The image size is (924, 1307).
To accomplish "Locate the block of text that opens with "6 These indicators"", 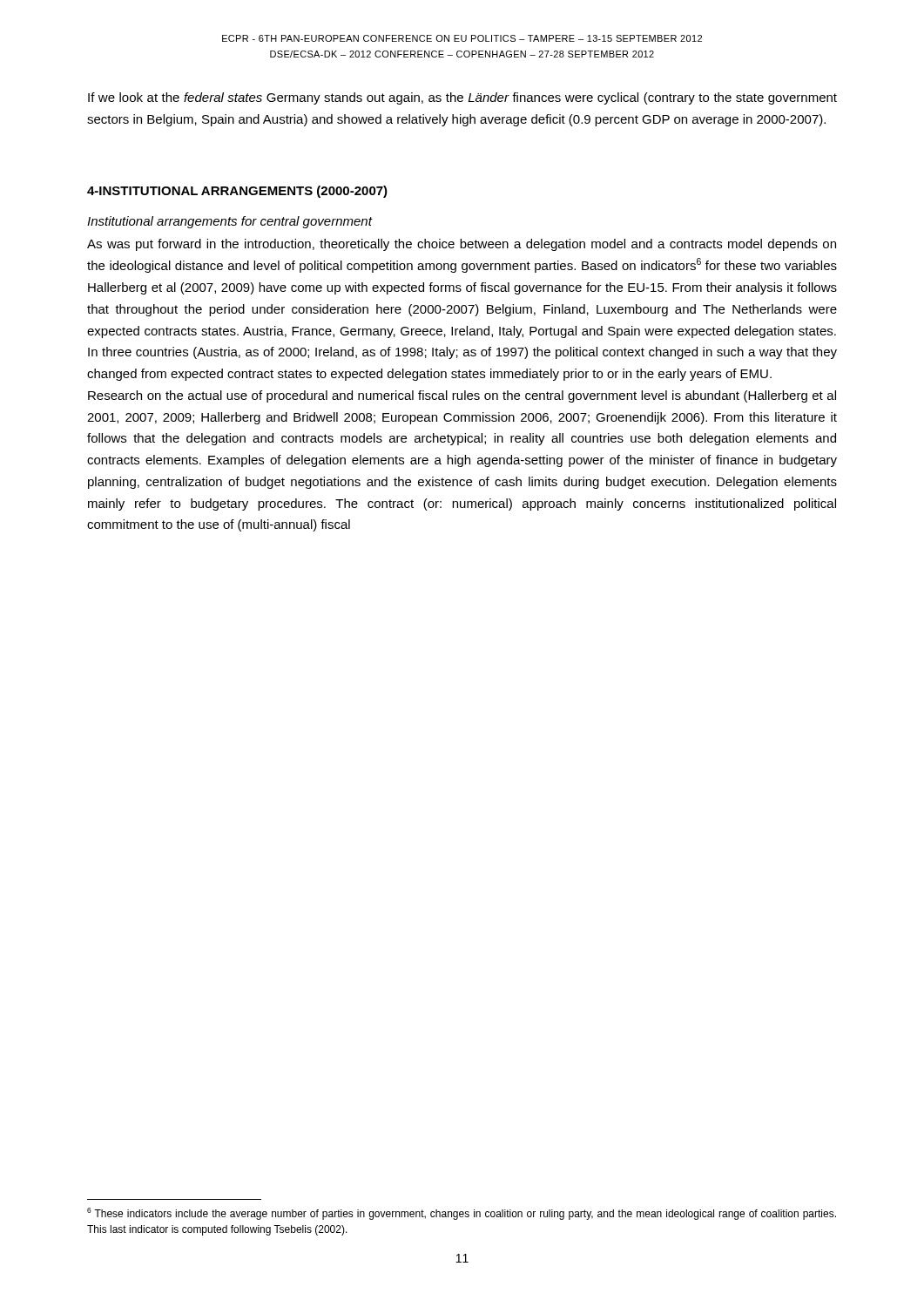I will click(x=462, y=1221).
